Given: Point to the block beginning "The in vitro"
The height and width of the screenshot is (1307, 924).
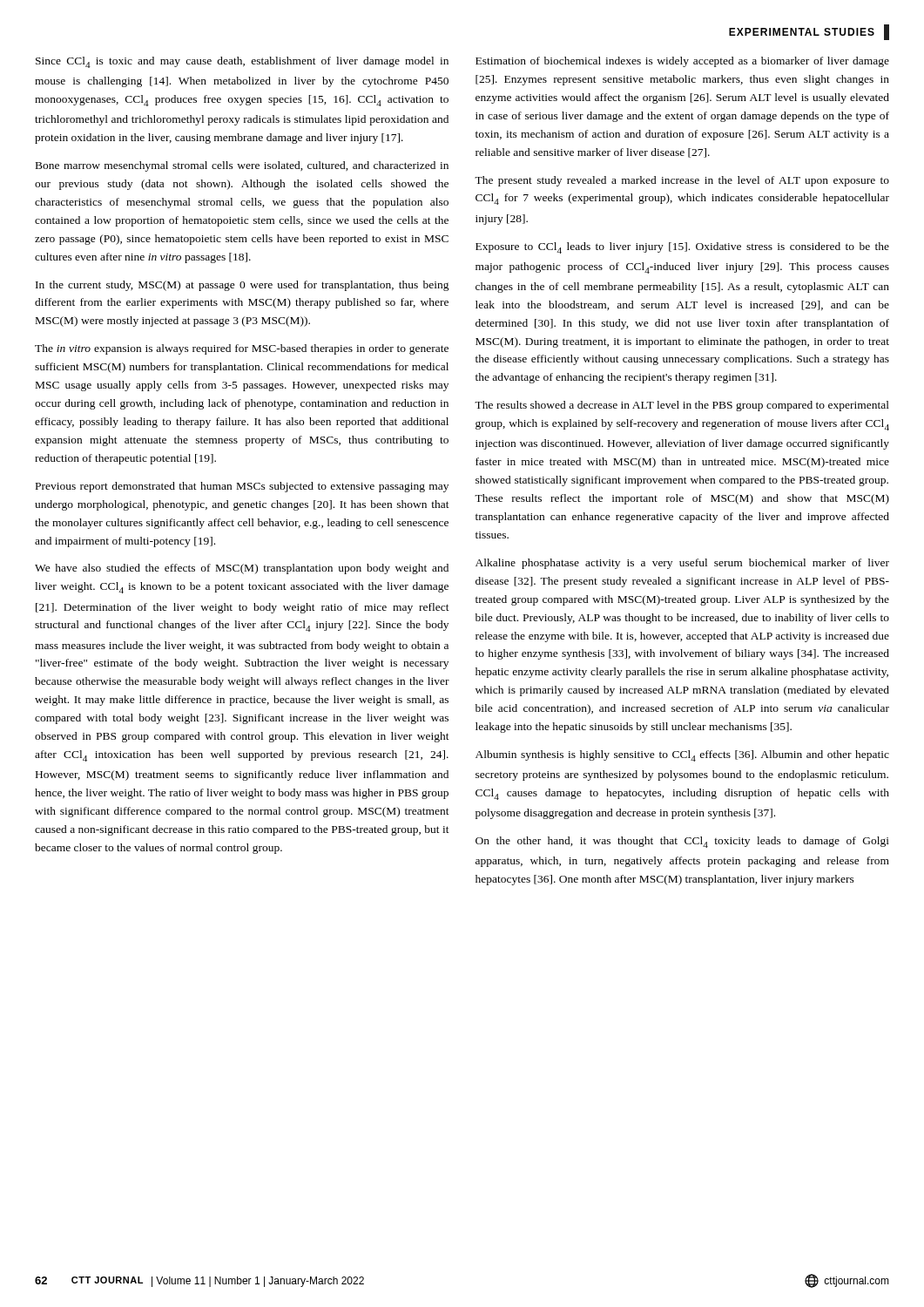Looking at the screenshot, I should pyautogui.click(x=242, y=404).
